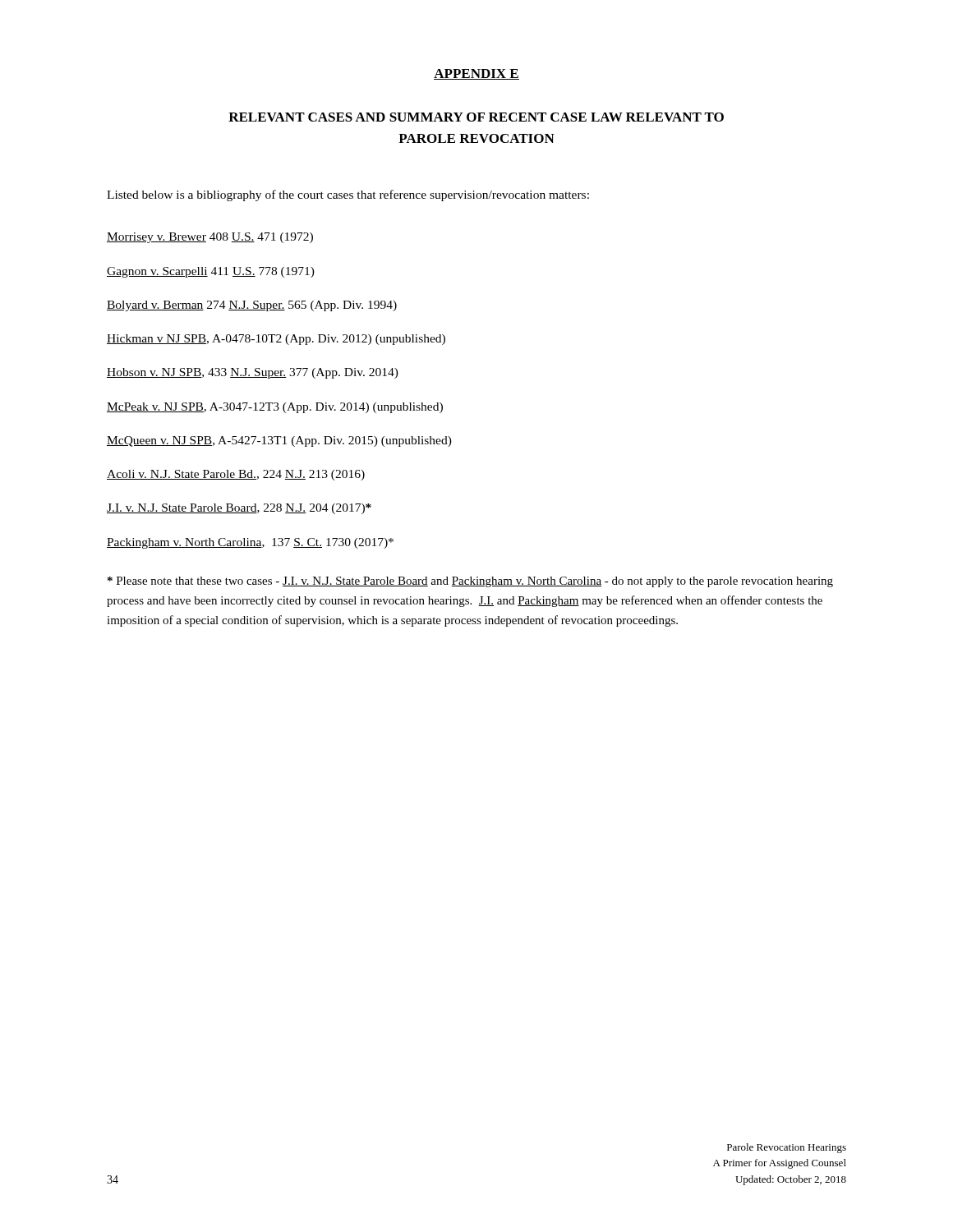The image size is (953, 1232).
Task: Click on the text block starting "Please note that"
Action: (x=470, y=600)
